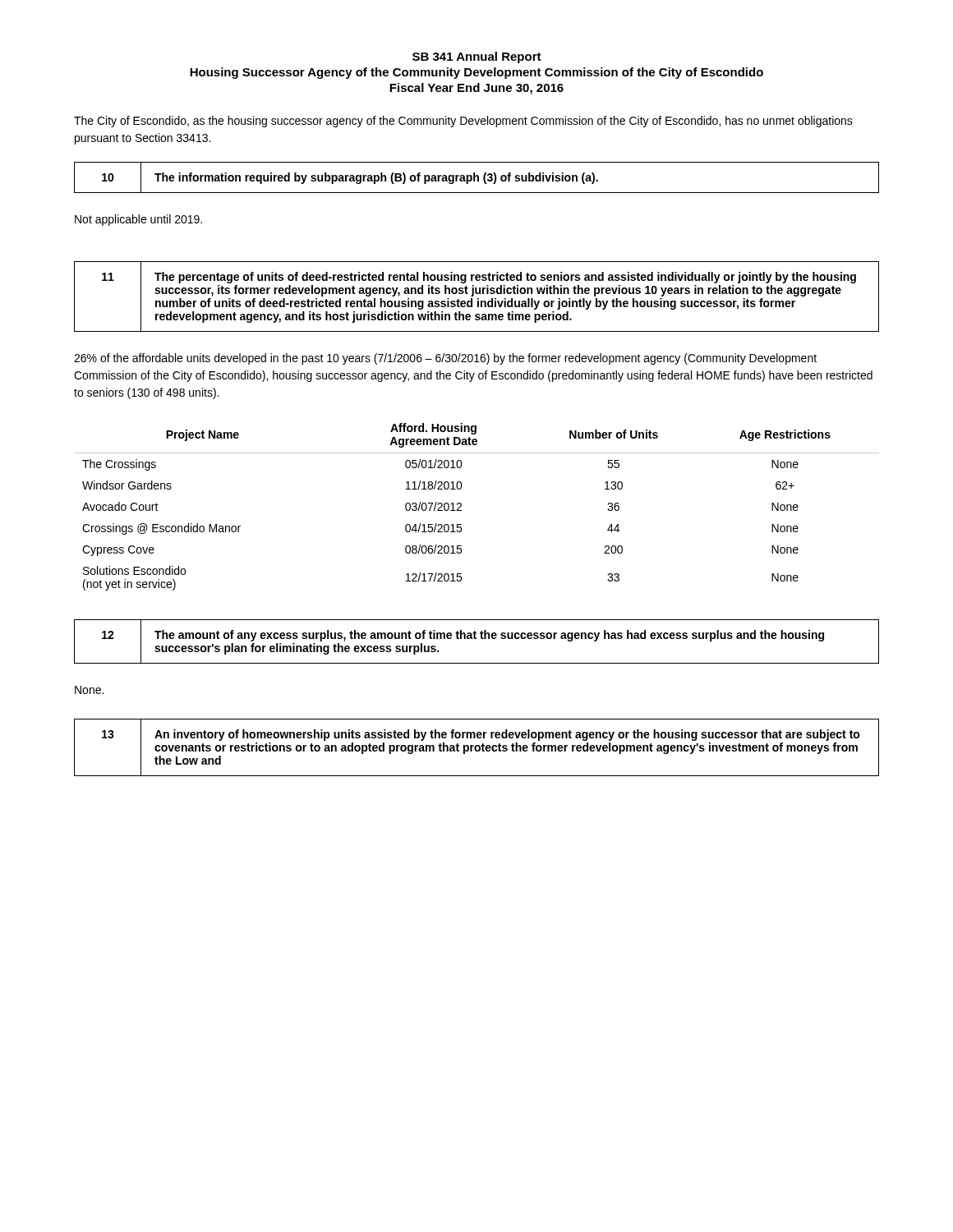Screen dimensions: 1232x953
Task: Click on the table containing "Age Restrictions"
Action: point(476,506)
